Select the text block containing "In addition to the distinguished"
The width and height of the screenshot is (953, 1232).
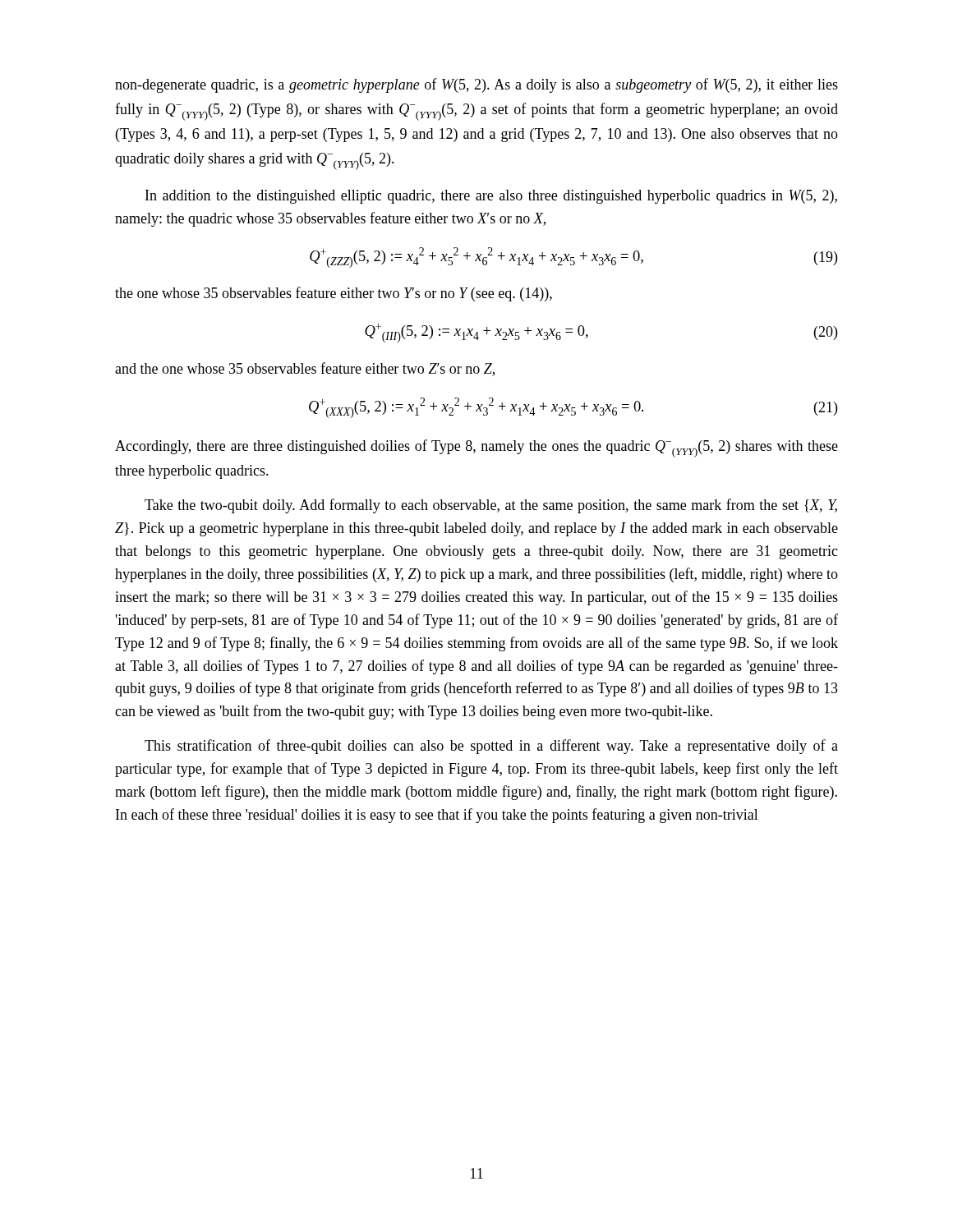click(476, 208)
